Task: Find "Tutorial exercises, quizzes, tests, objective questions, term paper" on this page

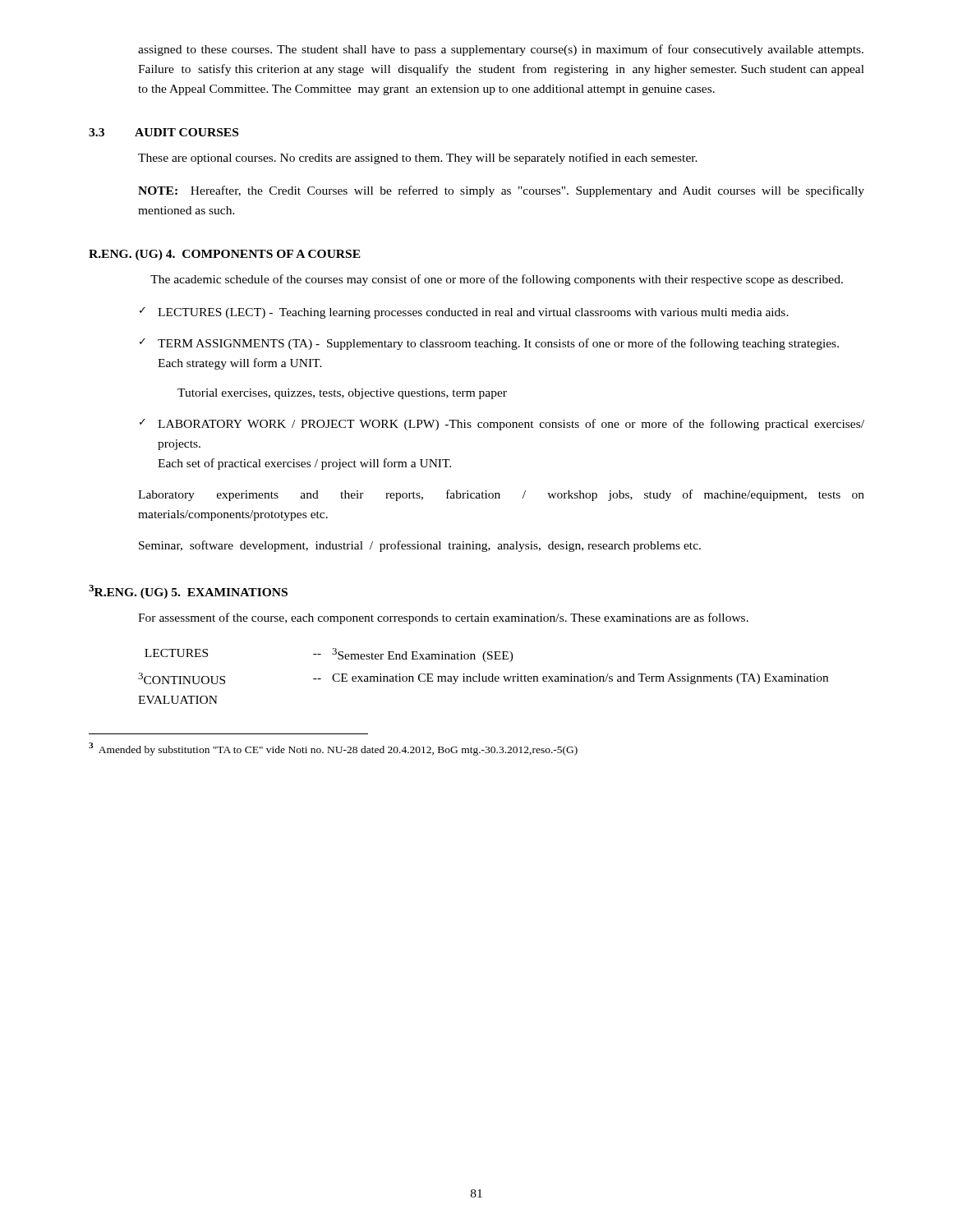Action: click(x=342, y=394)
